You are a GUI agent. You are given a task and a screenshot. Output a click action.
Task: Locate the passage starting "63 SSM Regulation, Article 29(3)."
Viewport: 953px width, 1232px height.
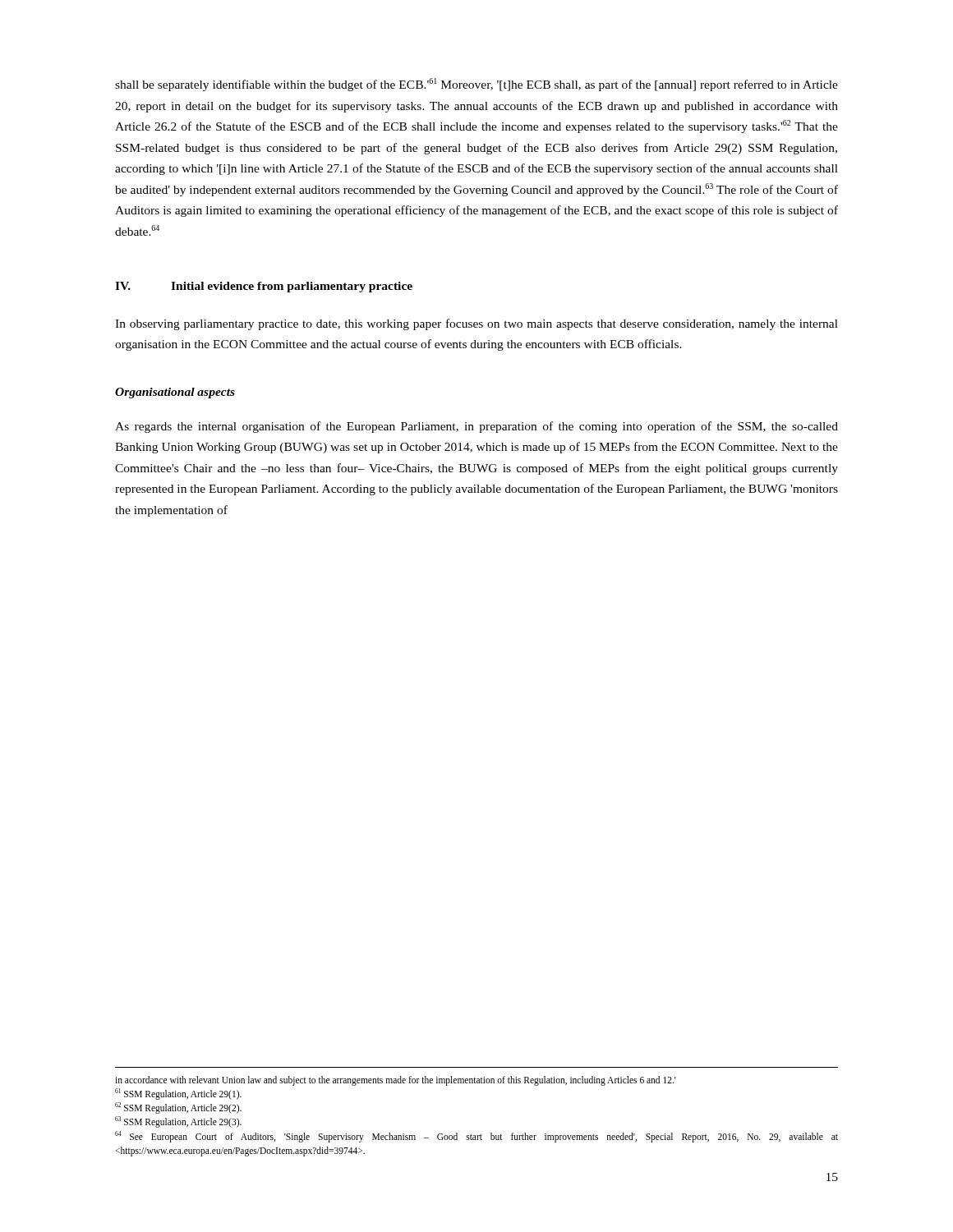click(178, 1121)
